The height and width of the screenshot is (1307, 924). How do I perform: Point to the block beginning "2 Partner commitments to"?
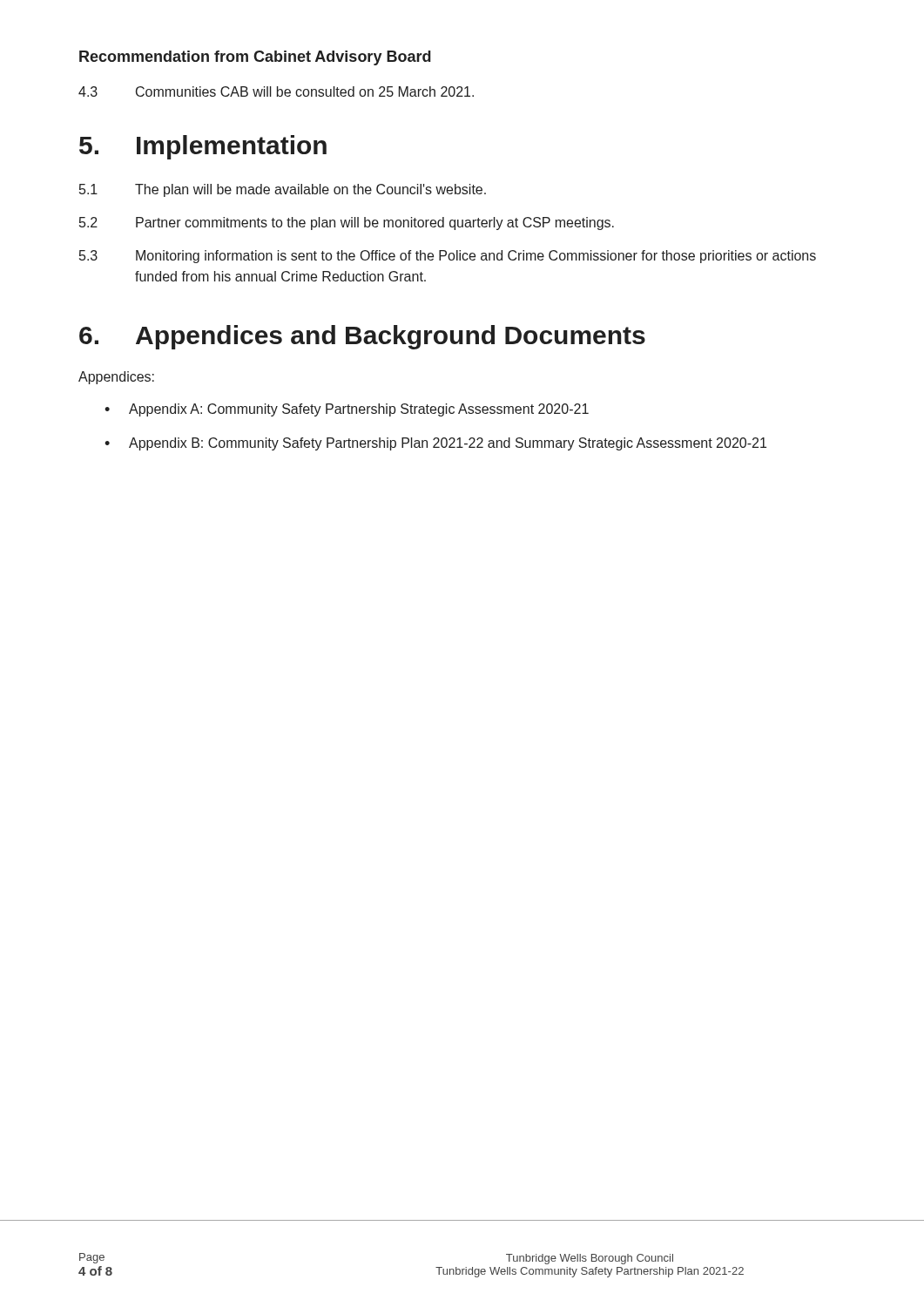point(347,223)
